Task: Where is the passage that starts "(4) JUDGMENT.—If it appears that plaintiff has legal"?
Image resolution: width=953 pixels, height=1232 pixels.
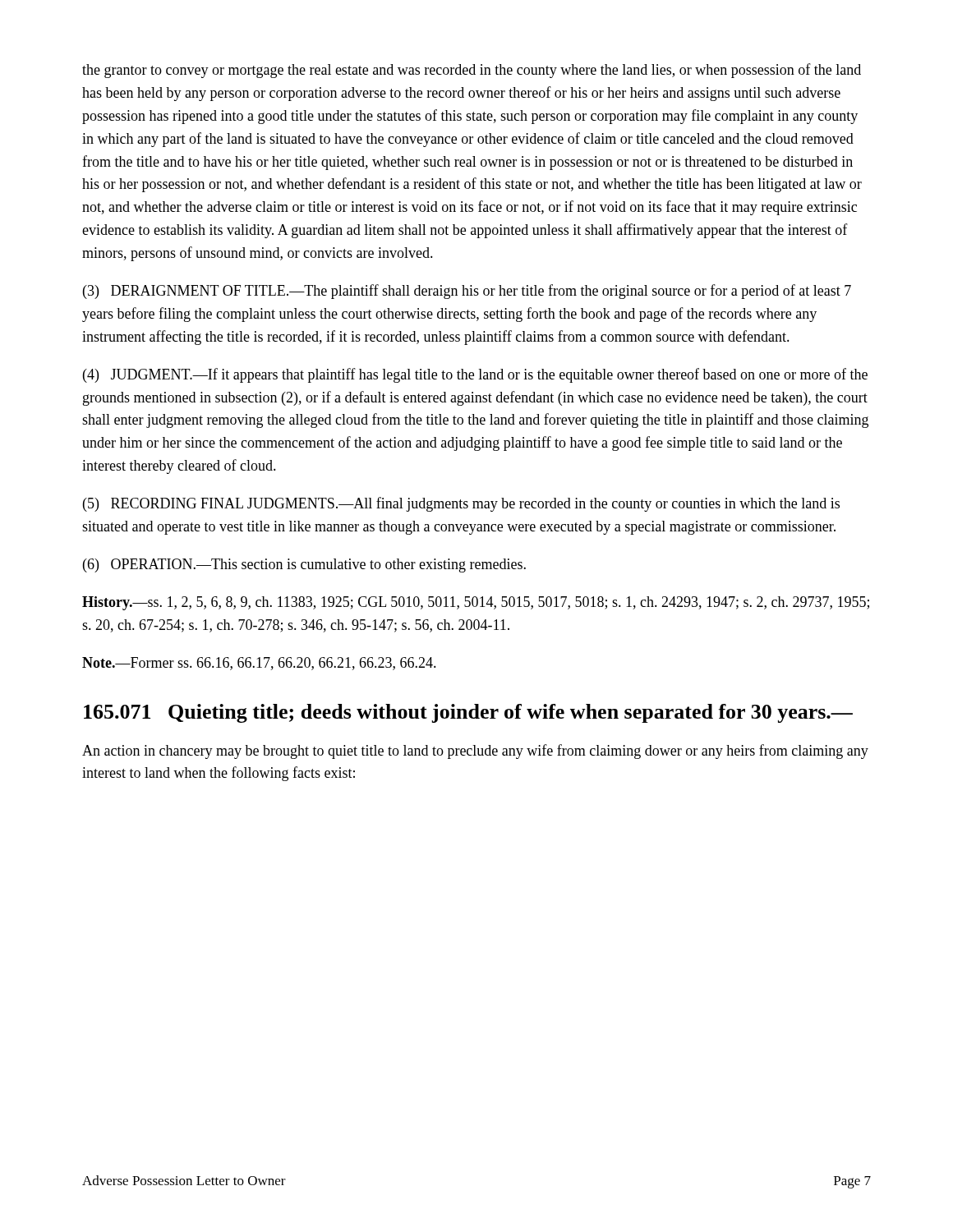Action: click(475, 420)
